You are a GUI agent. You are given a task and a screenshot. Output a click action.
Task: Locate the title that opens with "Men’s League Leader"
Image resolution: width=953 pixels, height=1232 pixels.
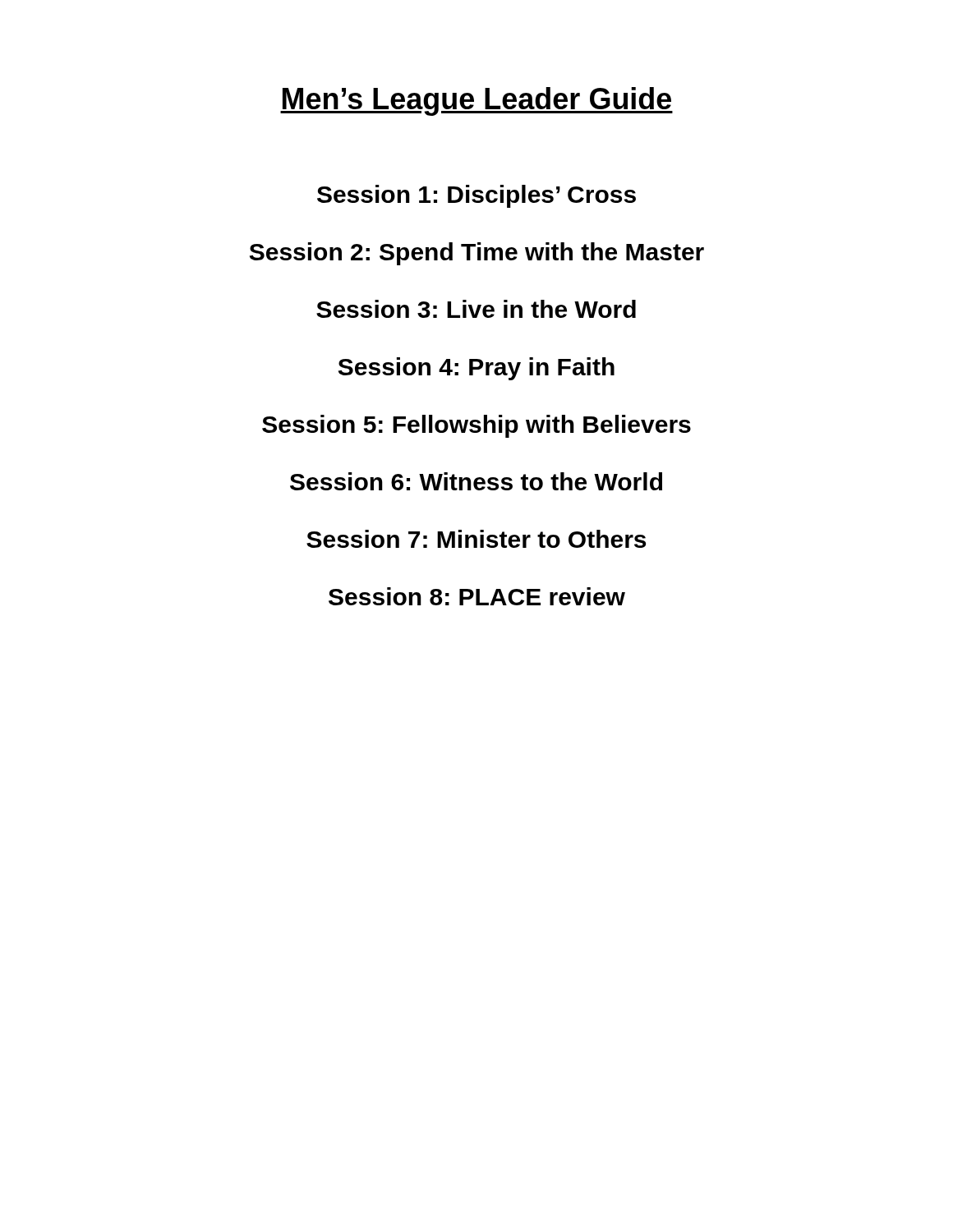(476, 99)
